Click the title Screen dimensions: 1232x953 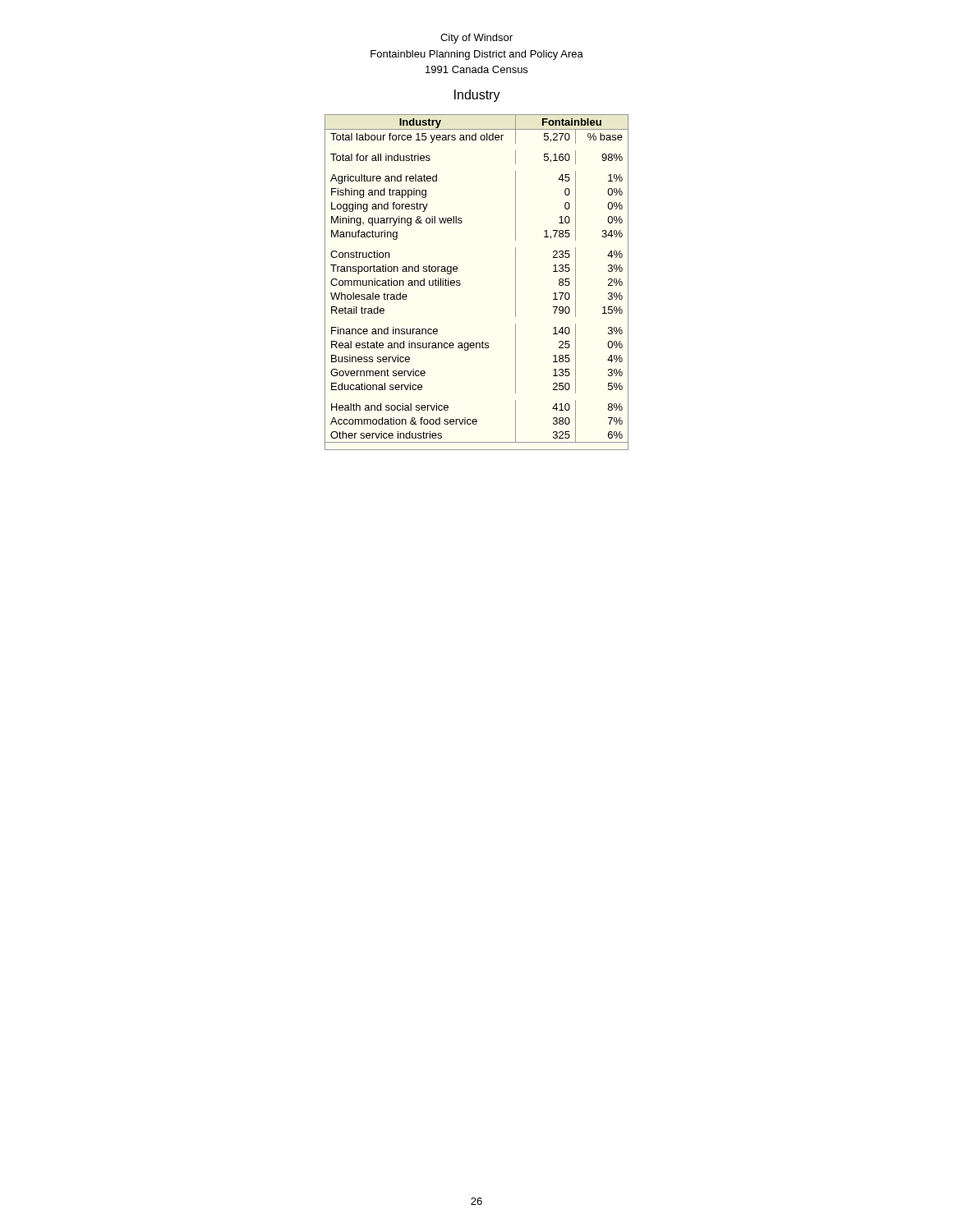476,94
